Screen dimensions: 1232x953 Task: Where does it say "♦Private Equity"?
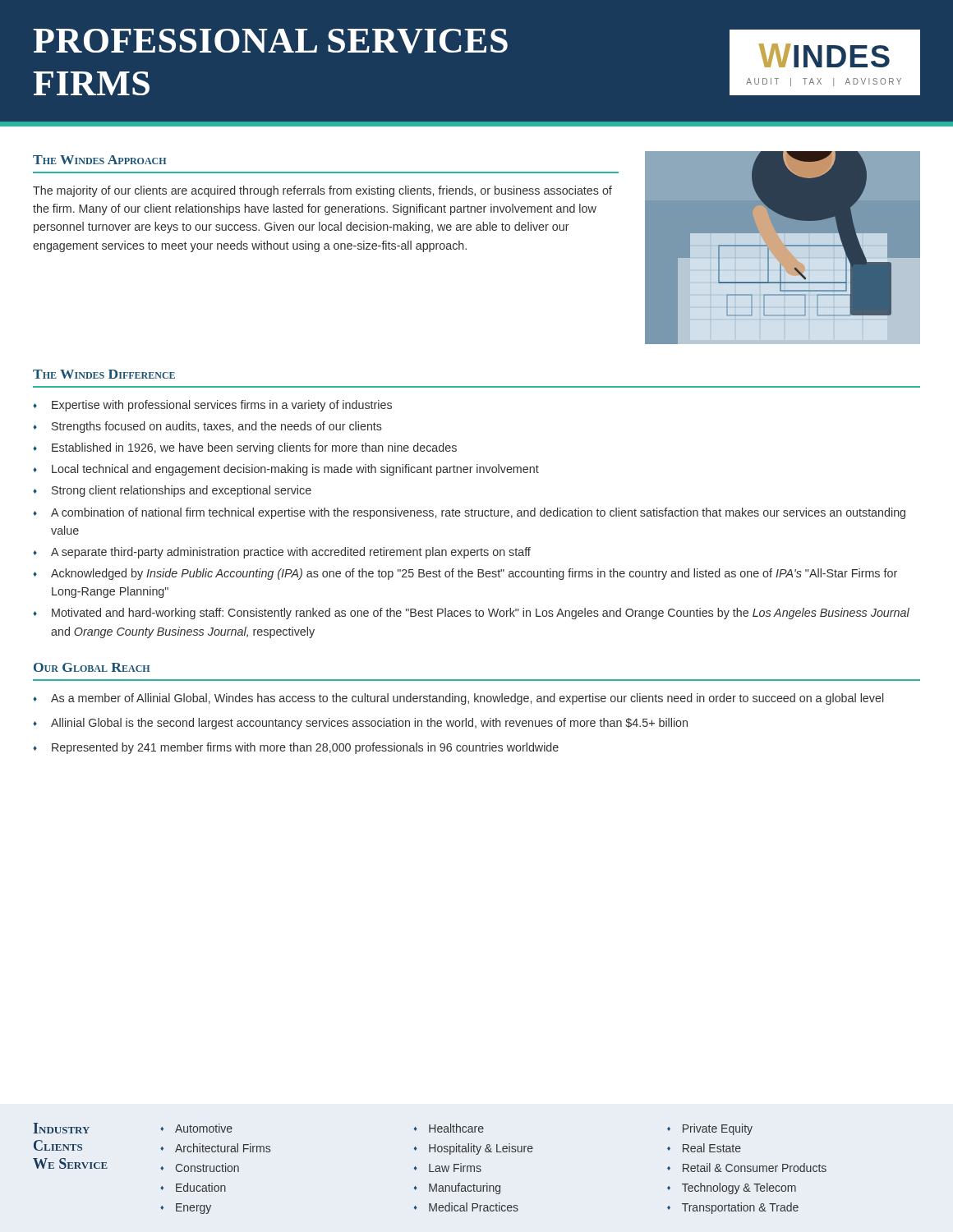pyautogui.click(x=710, y=1128)
